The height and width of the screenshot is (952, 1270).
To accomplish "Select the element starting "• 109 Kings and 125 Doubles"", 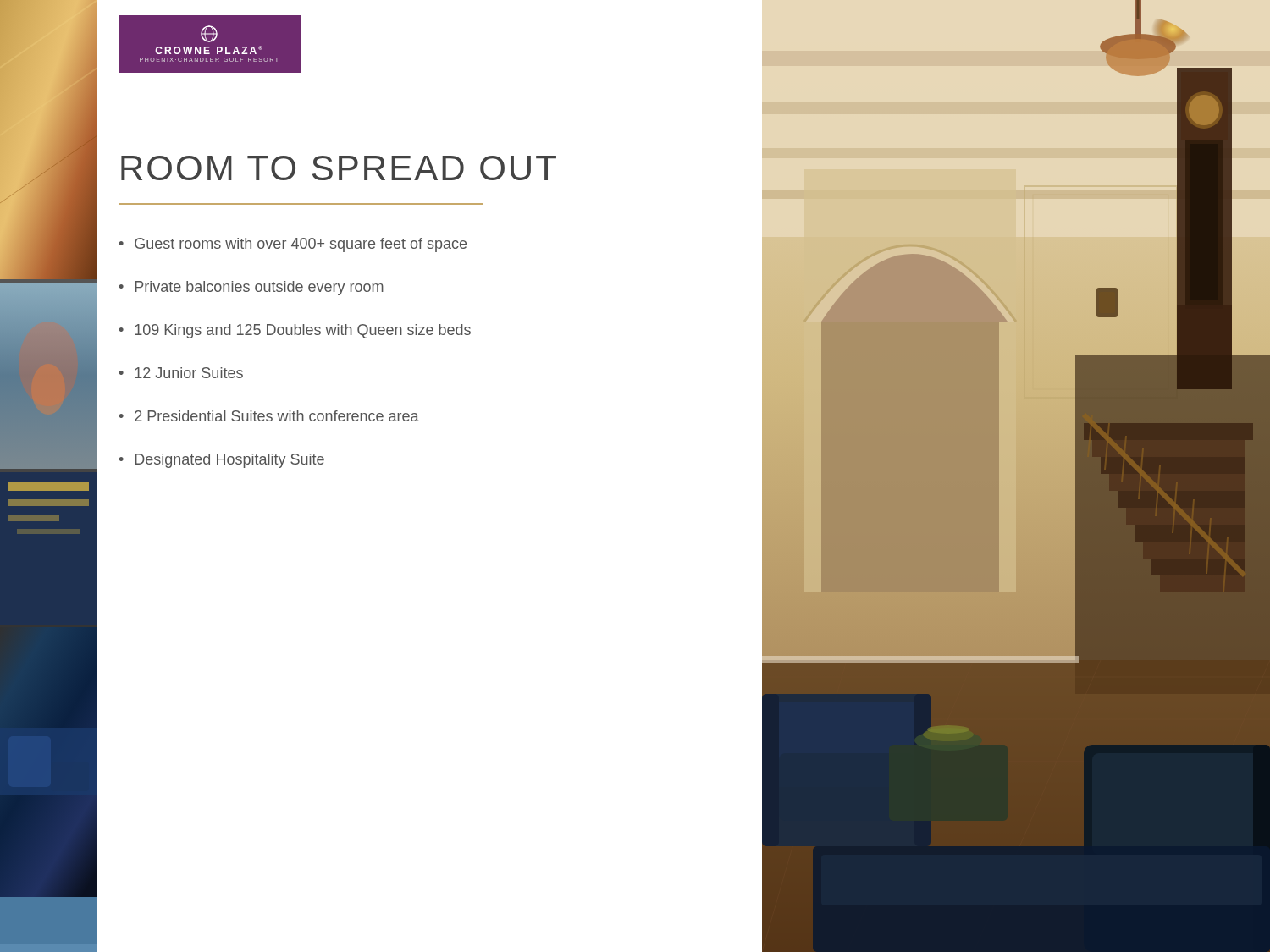I will (x=295, y=330).
